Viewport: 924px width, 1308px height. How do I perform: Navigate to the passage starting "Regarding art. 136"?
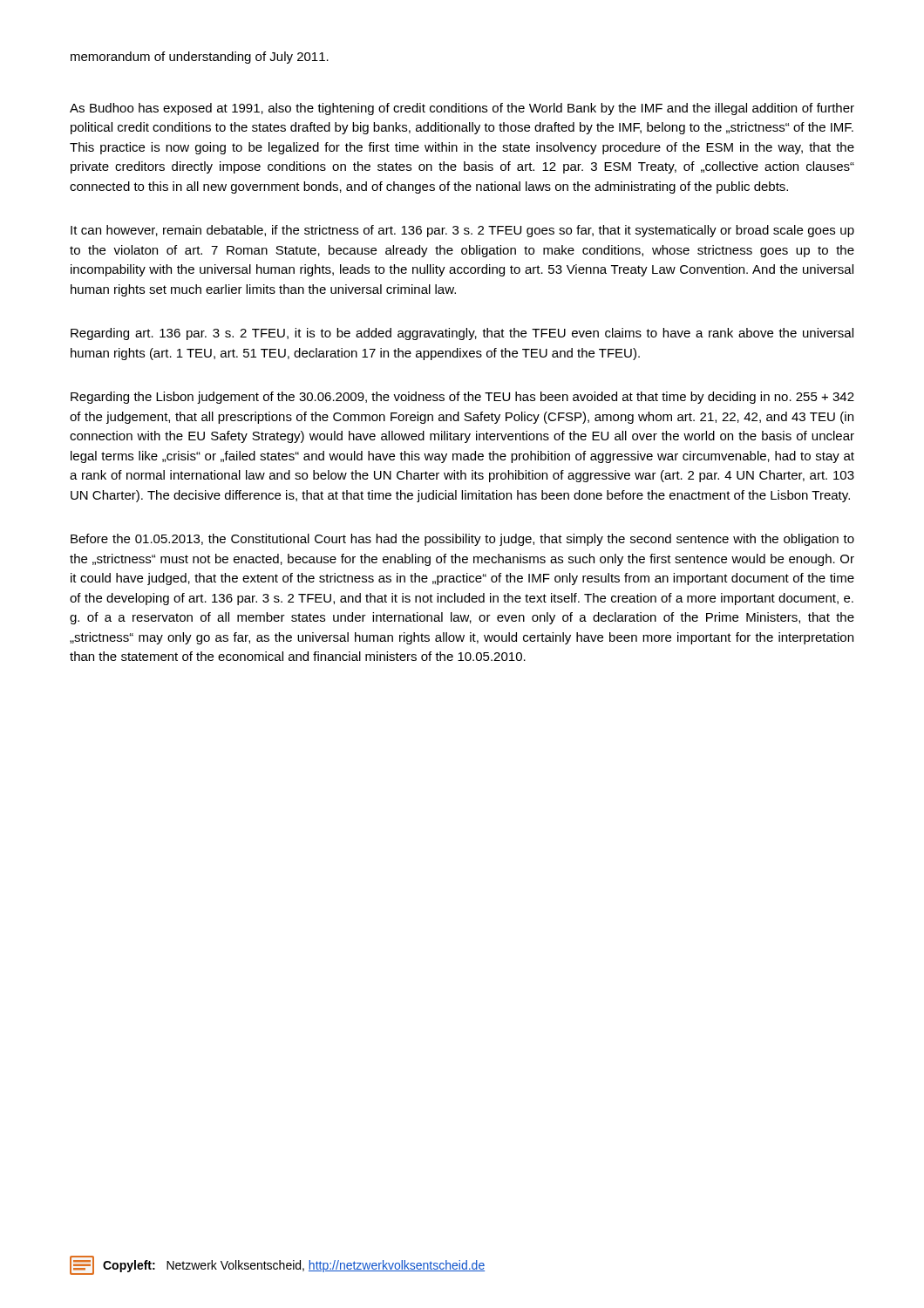click(x=462, y=342)
